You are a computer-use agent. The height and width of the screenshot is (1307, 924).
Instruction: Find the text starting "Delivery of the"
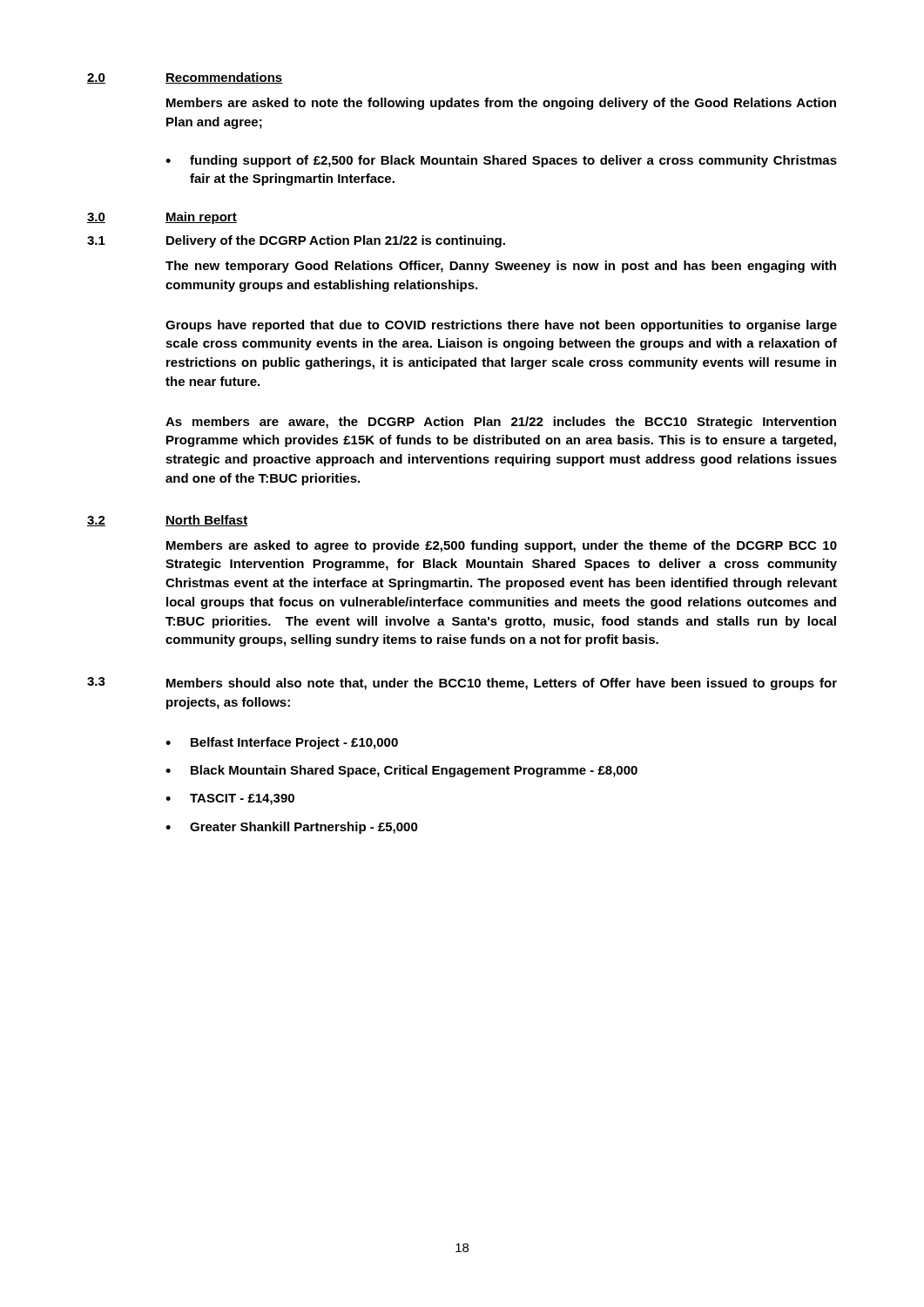(336, 240)
